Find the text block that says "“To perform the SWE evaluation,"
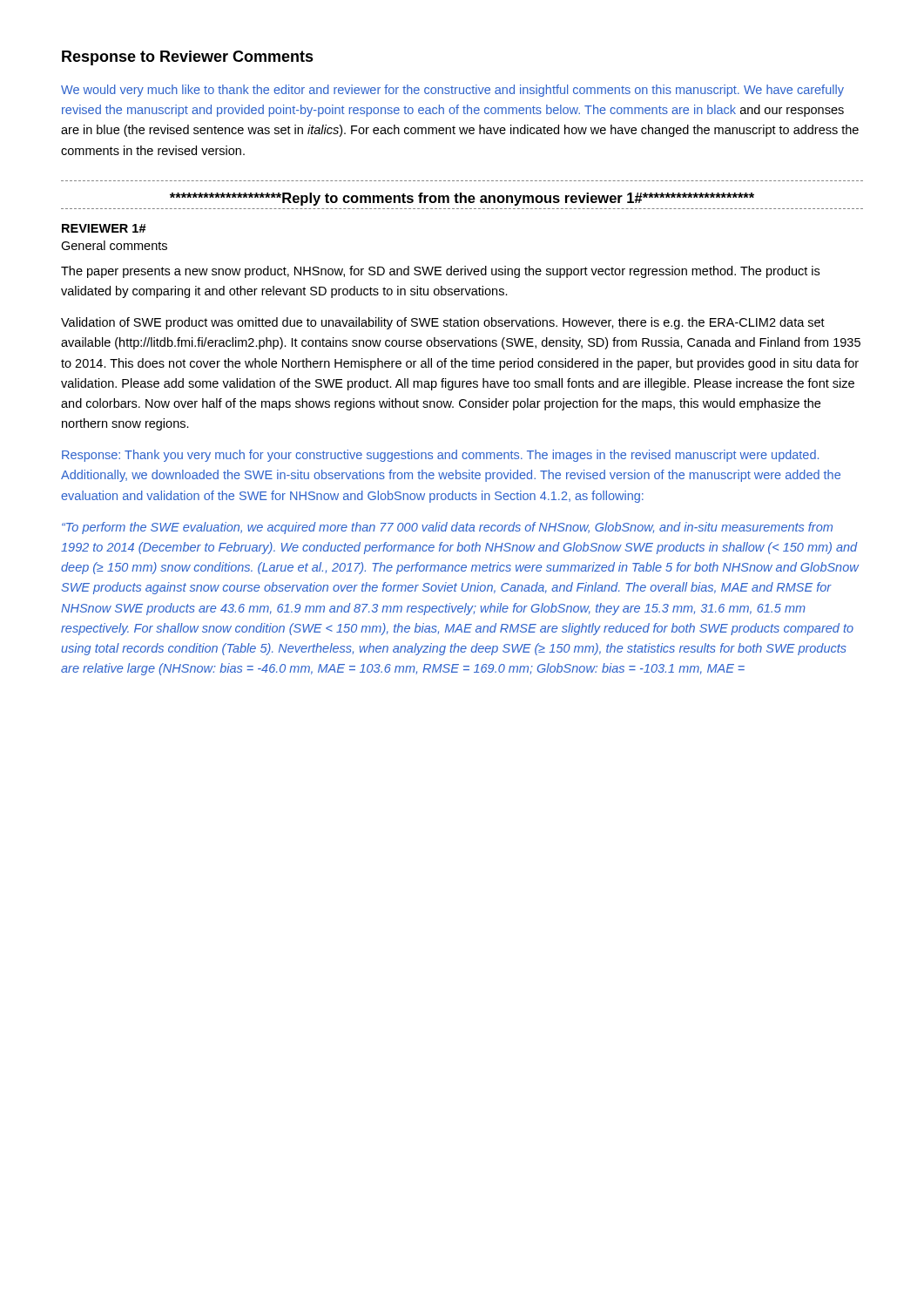 [x=460, y=598]
